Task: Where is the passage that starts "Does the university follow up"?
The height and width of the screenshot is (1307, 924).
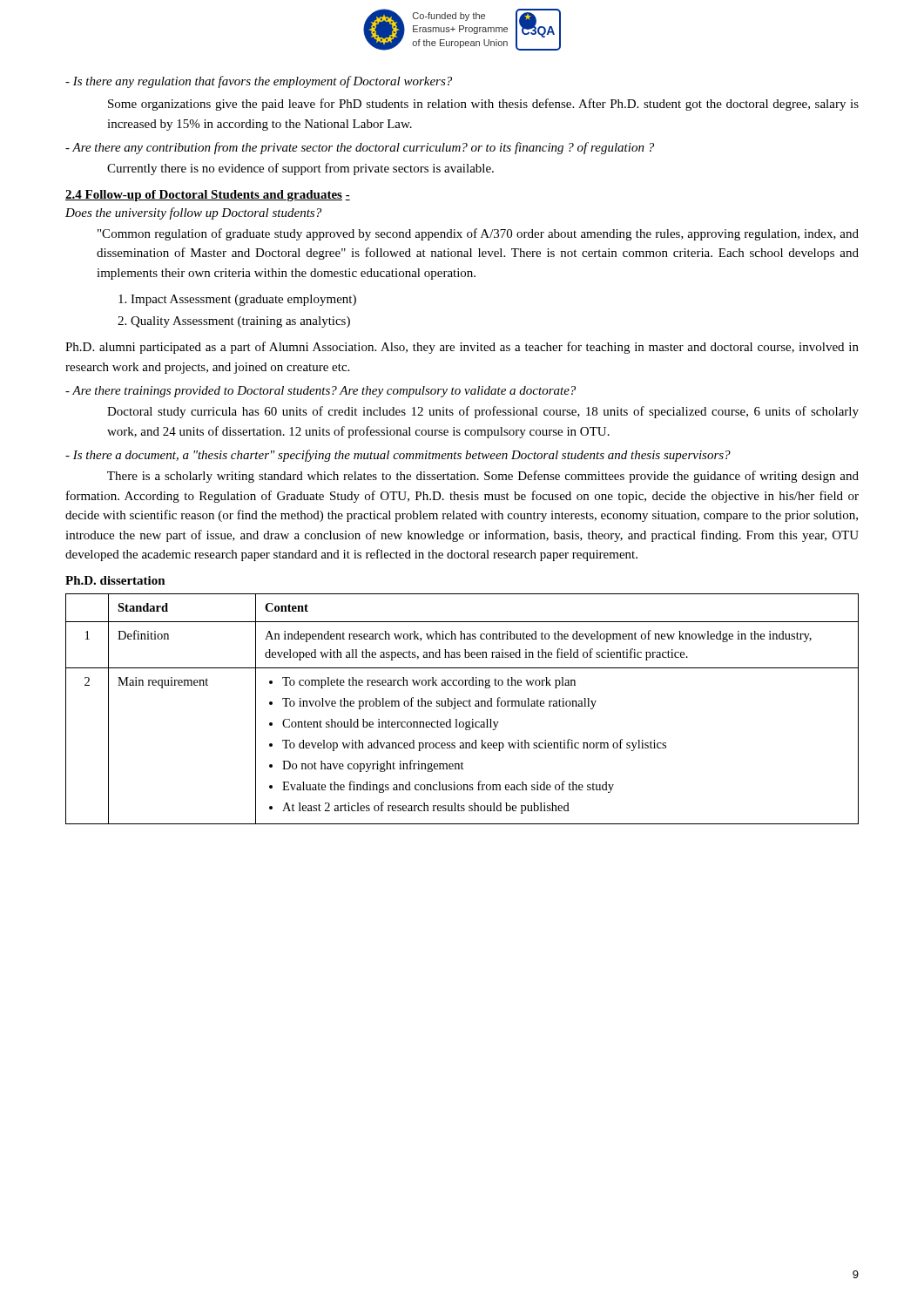Action: [x=193, y=212]
